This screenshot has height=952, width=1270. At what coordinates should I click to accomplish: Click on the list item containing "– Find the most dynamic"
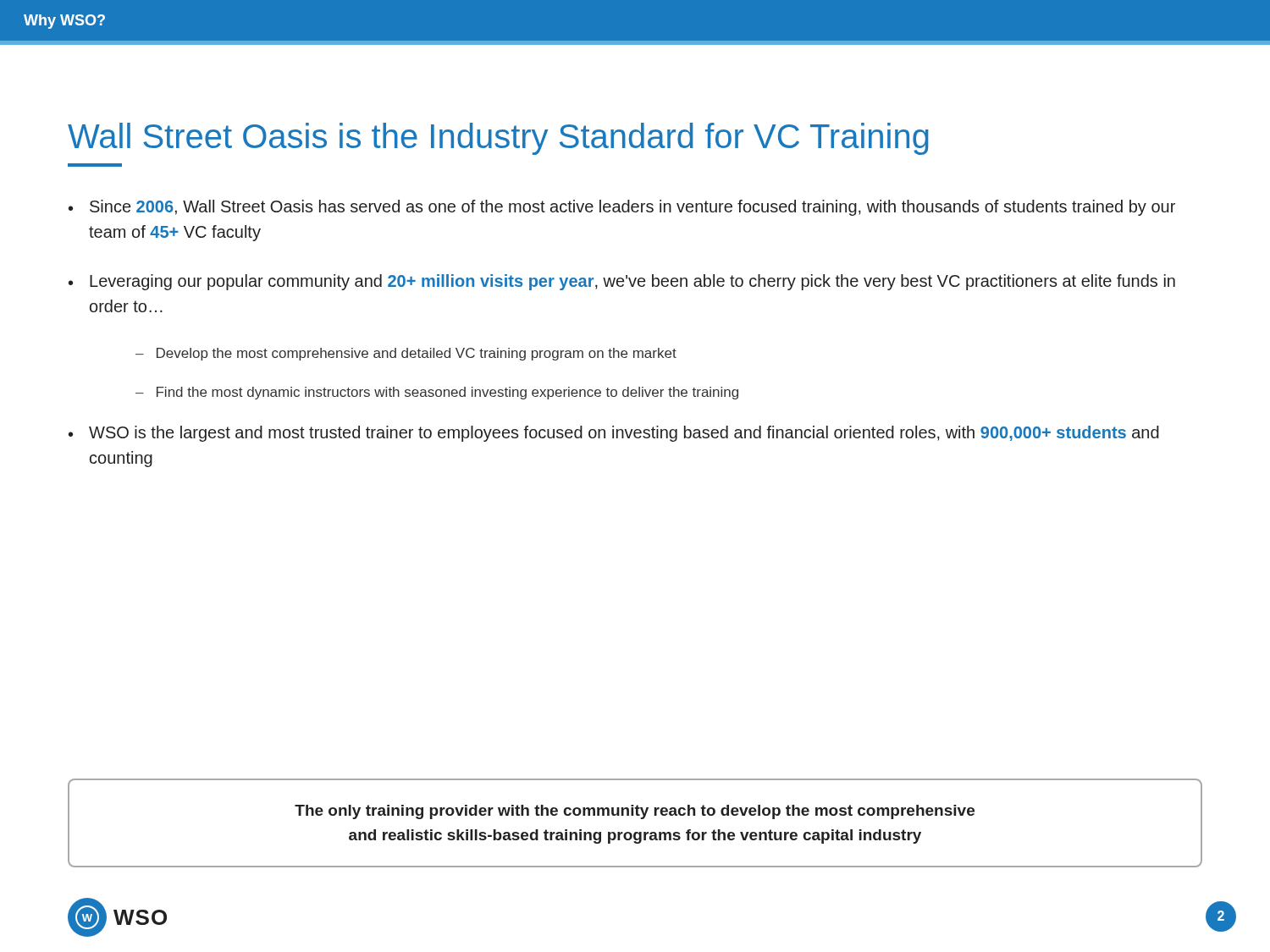click(x=437, y=392)
